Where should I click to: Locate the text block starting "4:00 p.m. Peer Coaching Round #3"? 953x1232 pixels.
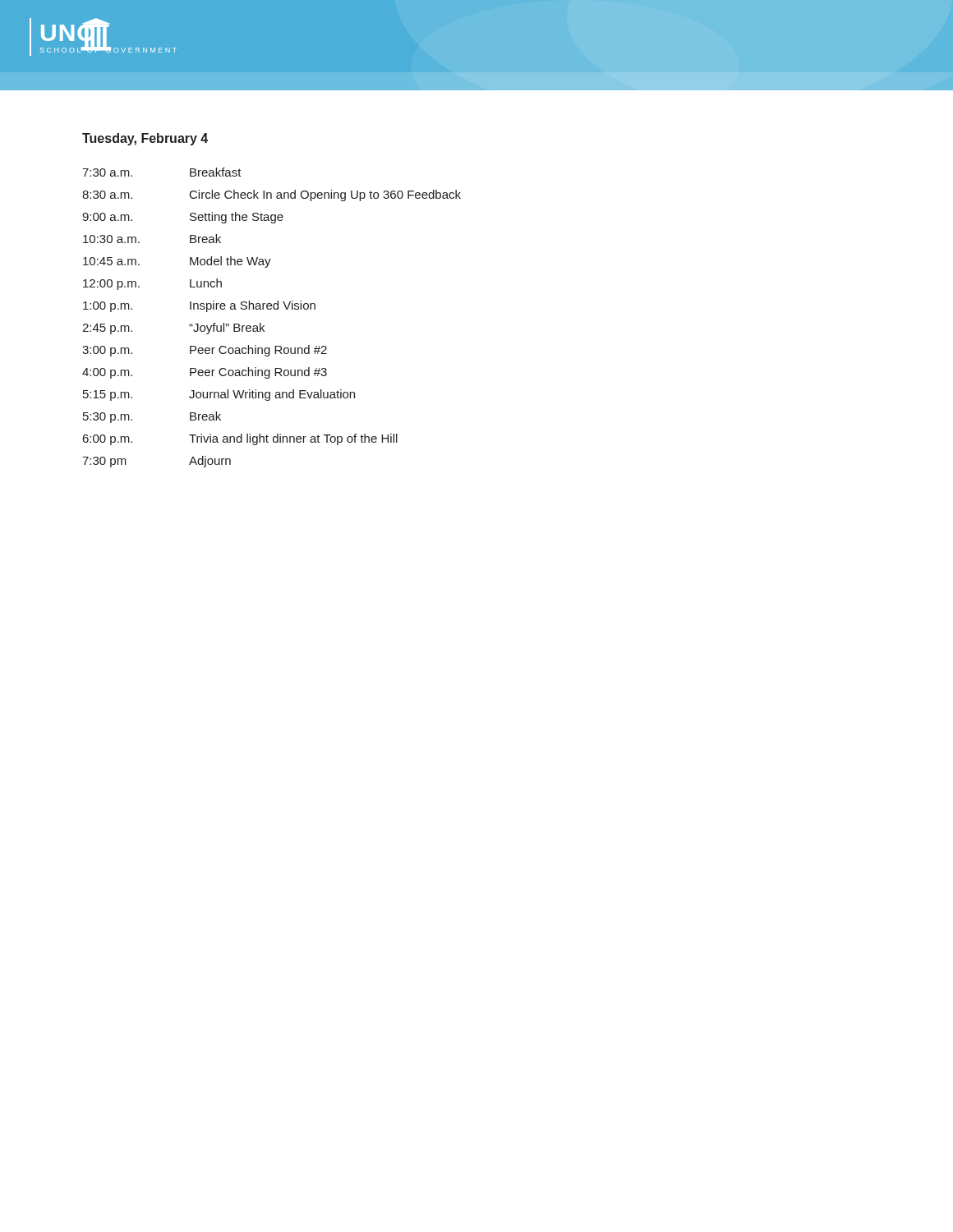[x=205, y=373]
